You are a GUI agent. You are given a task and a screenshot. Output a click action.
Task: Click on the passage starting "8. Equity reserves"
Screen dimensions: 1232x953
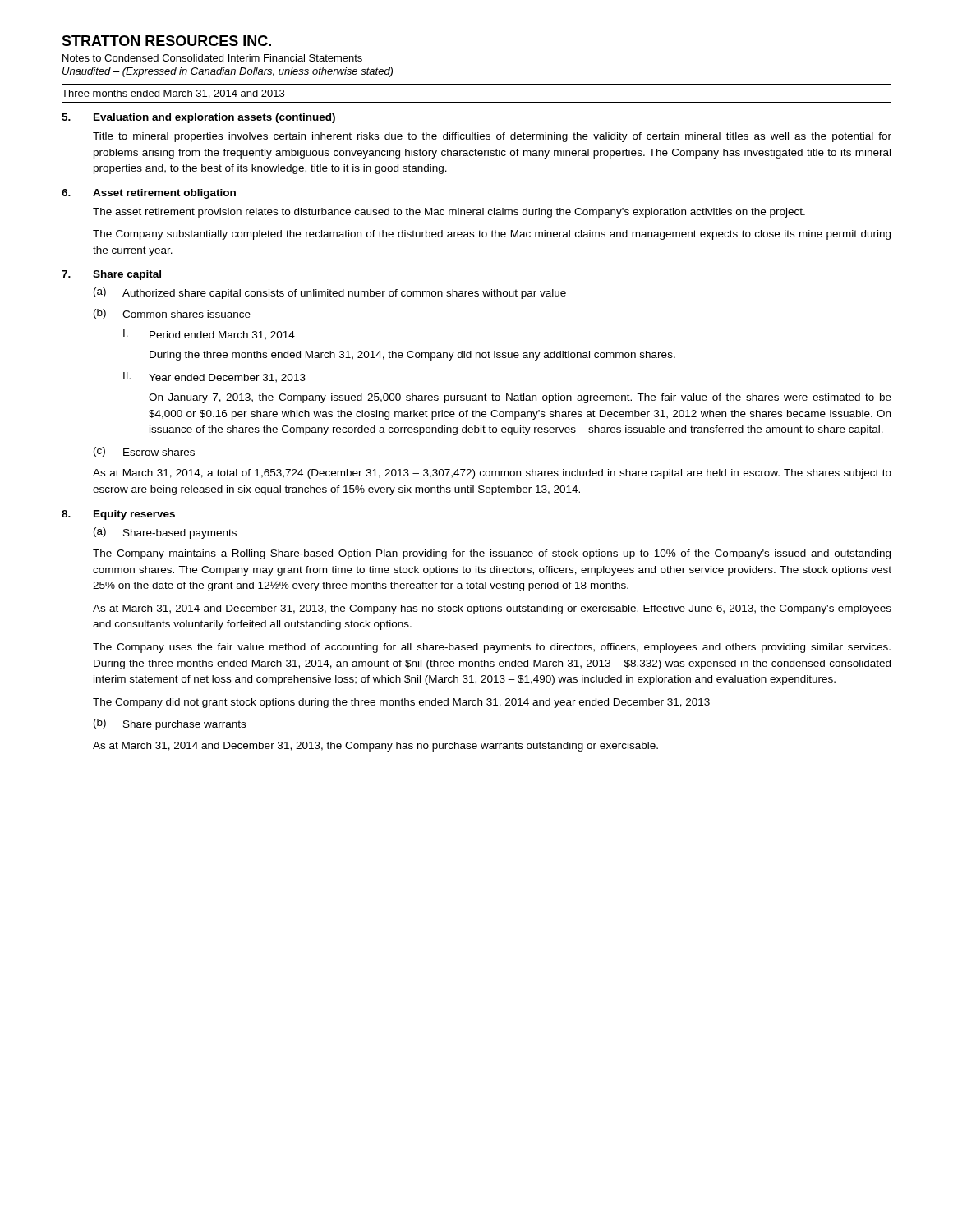point(119,513)
